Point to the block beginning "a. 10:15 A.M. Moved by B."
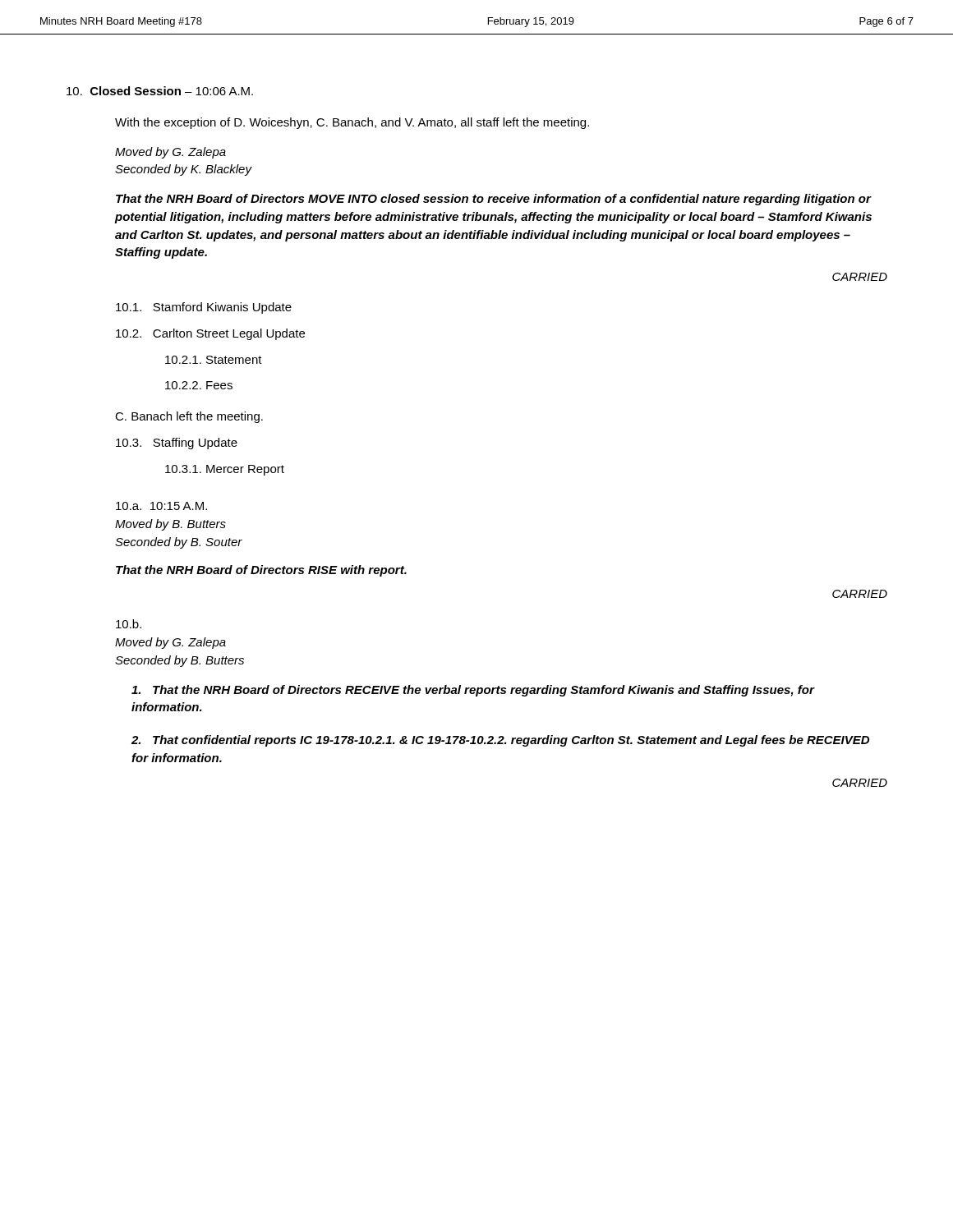Viewport: 953px width, 1232px height. (x=161, y=506)
